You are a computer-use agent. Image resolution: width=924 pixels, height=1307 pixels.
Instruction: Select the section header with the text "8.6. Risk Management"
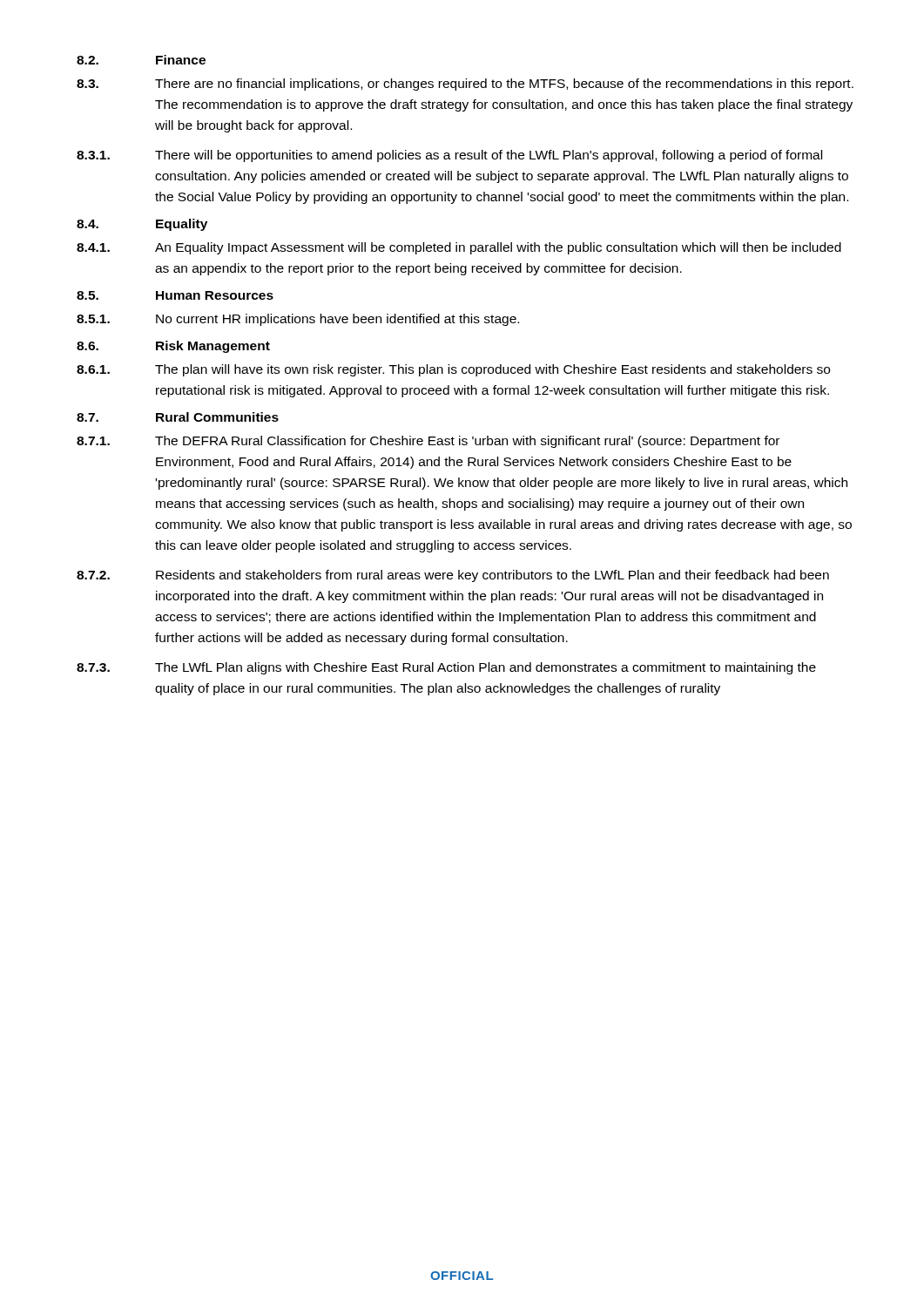(173, 347)
